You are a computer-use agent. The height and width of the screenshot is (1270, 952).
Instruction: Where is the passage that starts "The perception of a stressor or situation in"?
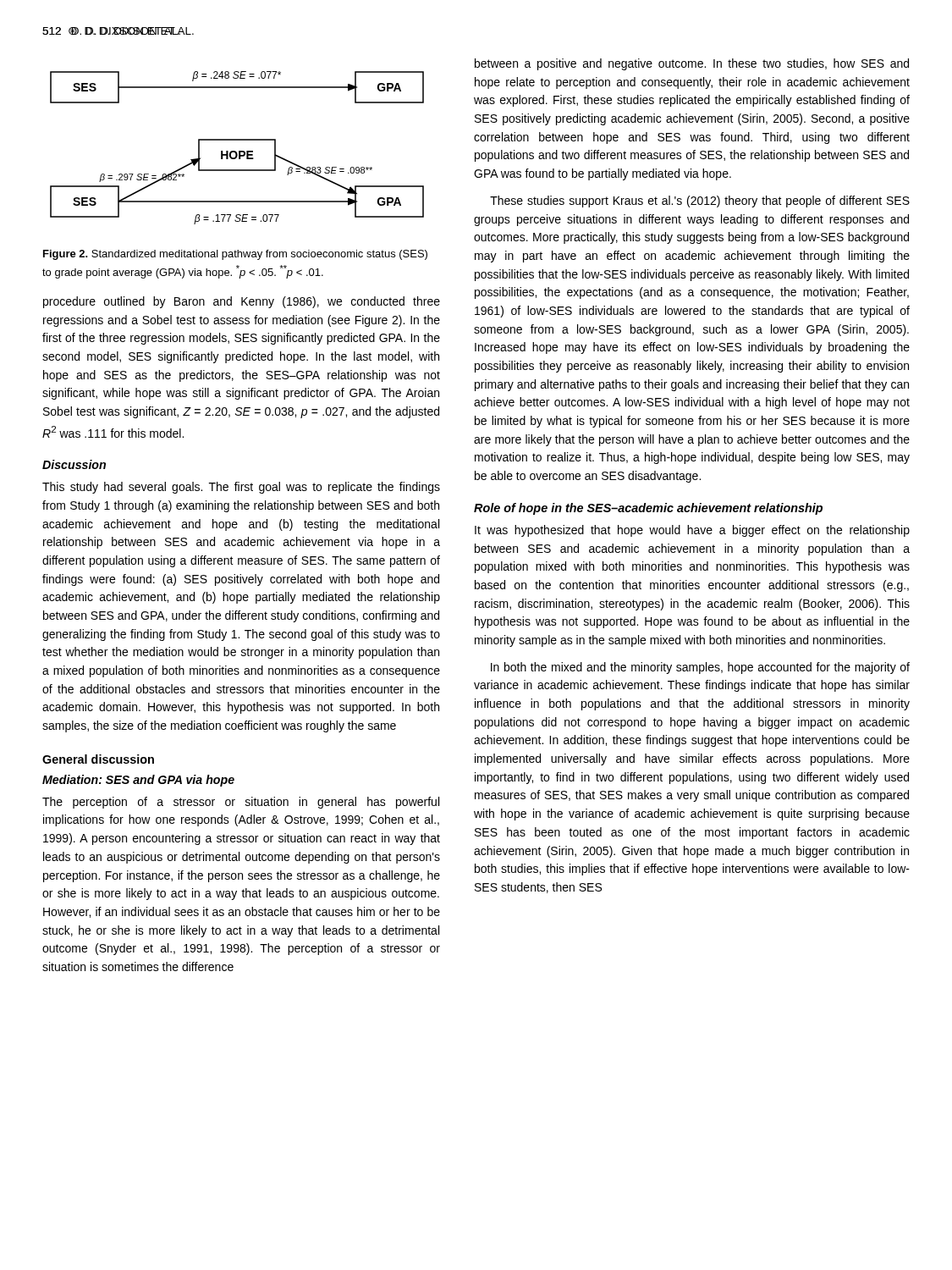point(241,884)
